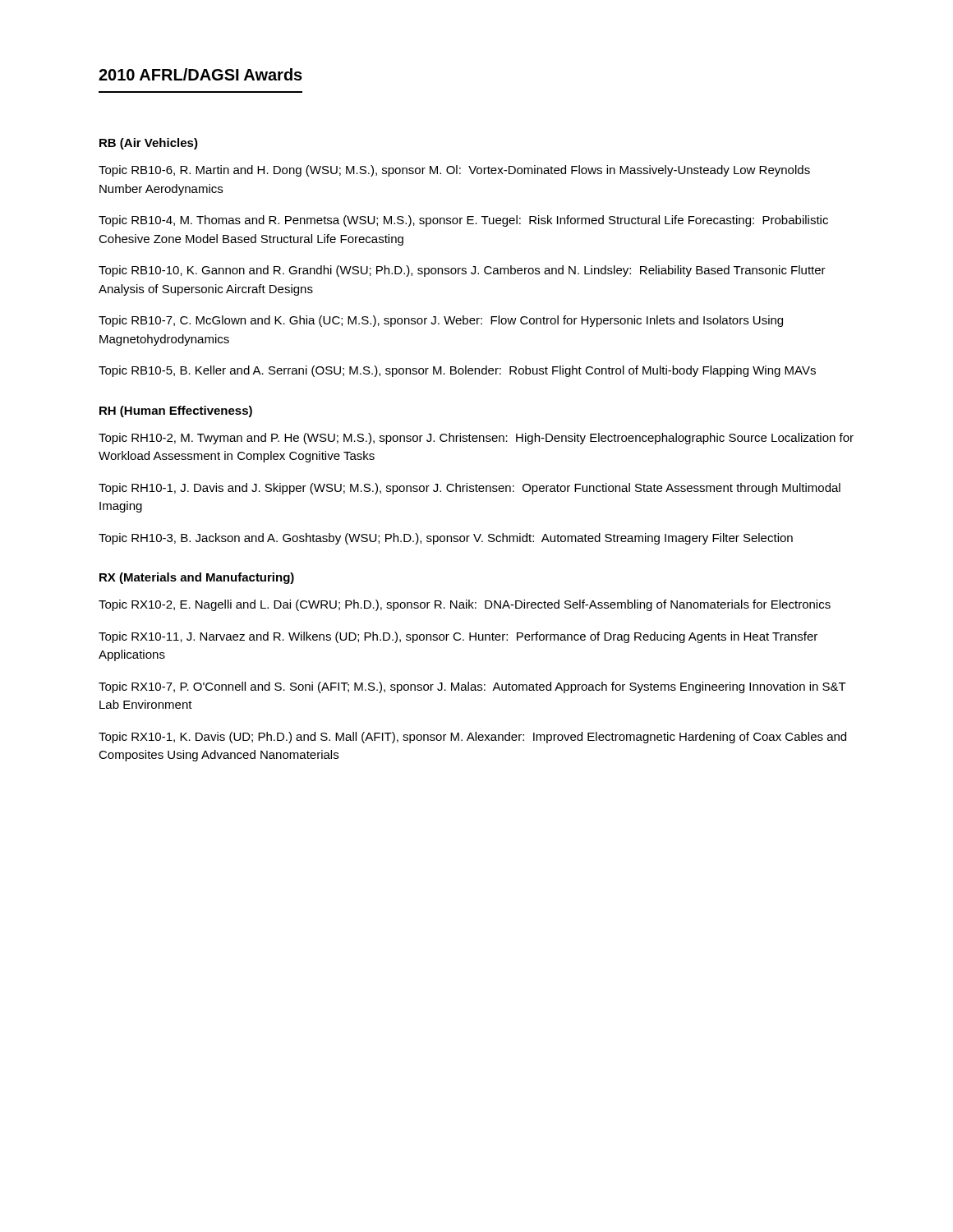Locate the passage starting "Topic RB10-10, K."

tap(462, 279)
